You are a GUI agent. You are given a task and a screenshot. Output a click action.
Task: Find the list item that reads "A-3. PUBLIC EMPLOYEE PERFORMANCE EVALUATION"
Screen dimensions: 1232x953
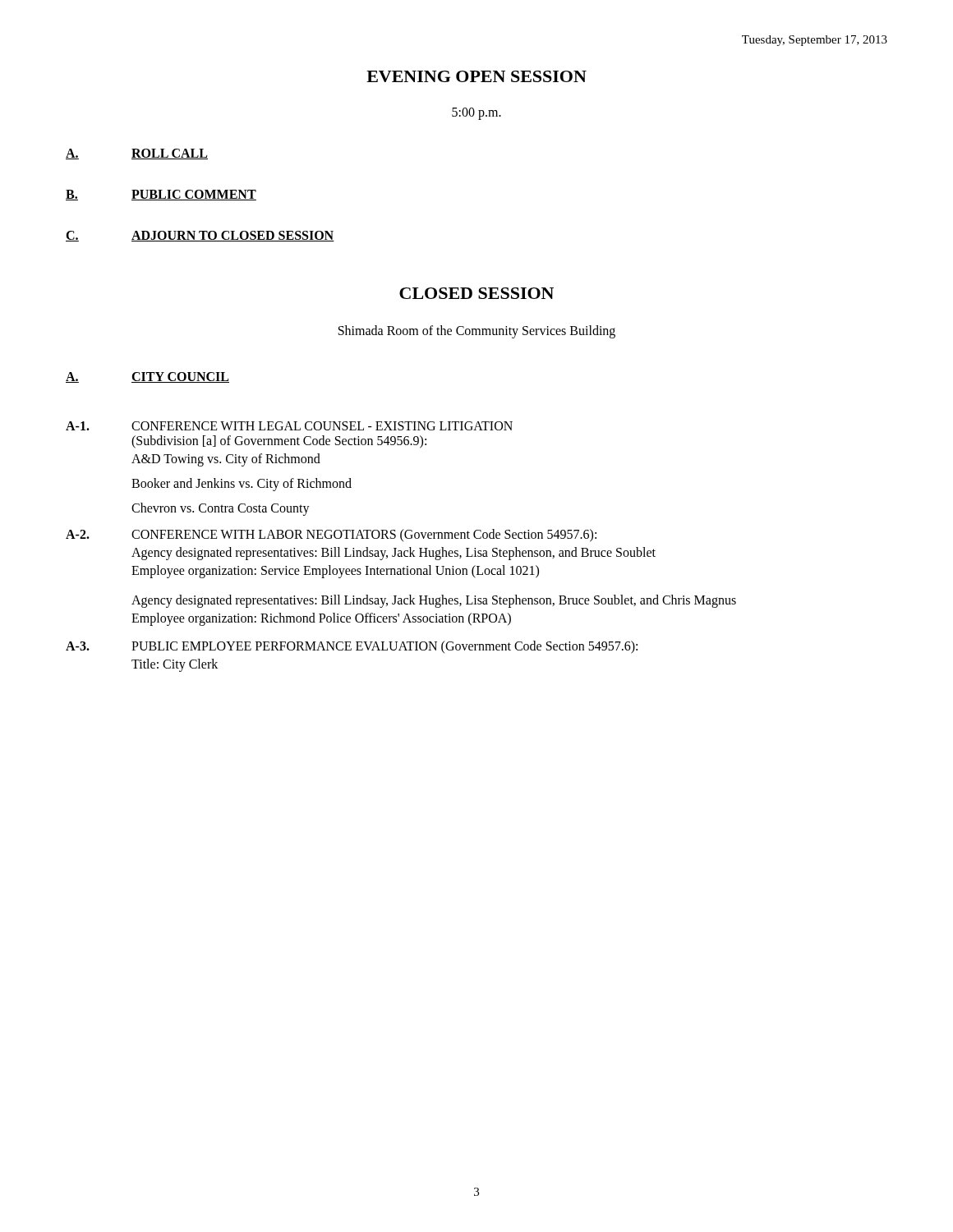point(476,655)
